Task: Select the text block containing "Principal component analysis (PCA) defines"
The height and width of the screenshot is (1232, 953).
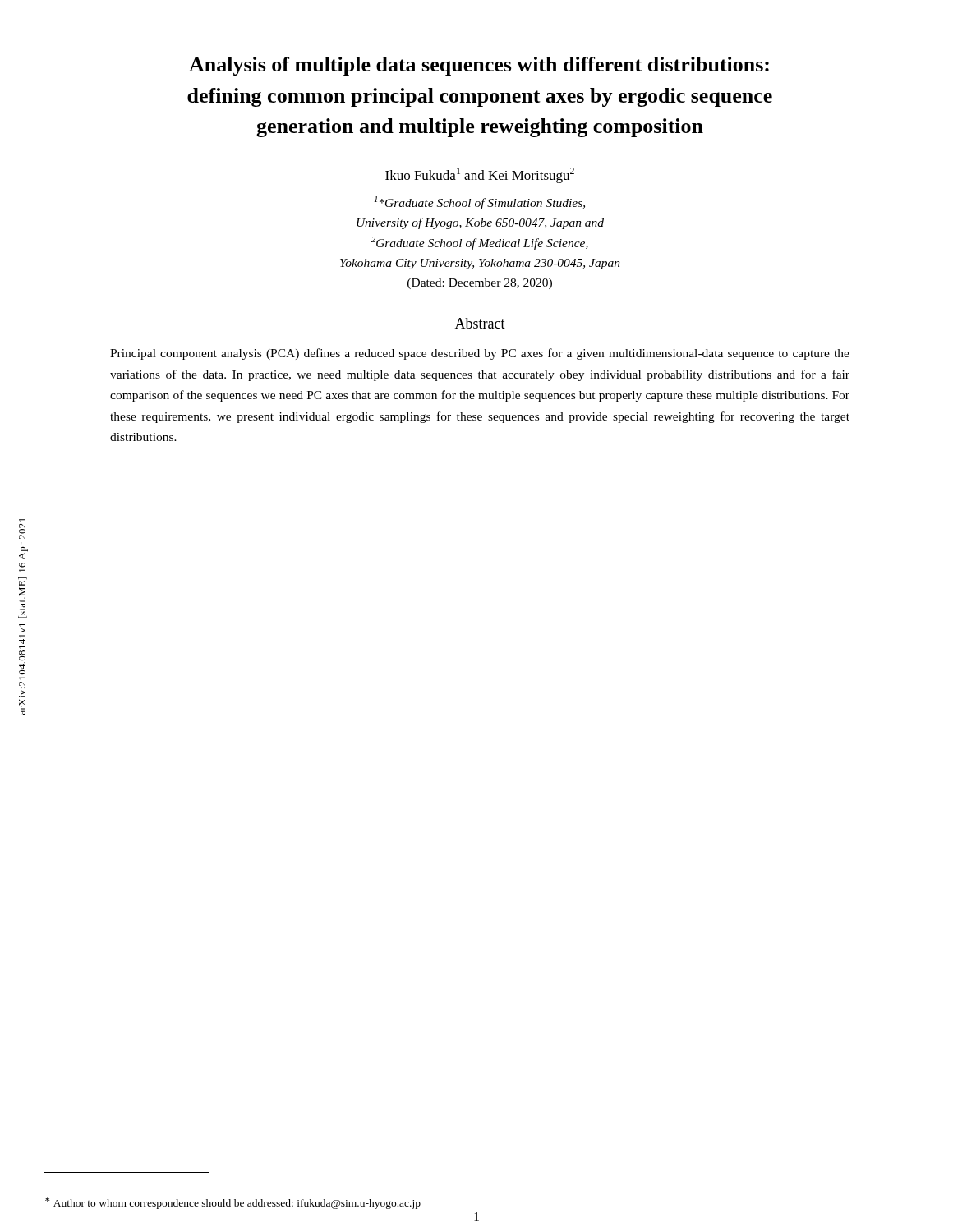Action: coord(480,395)
